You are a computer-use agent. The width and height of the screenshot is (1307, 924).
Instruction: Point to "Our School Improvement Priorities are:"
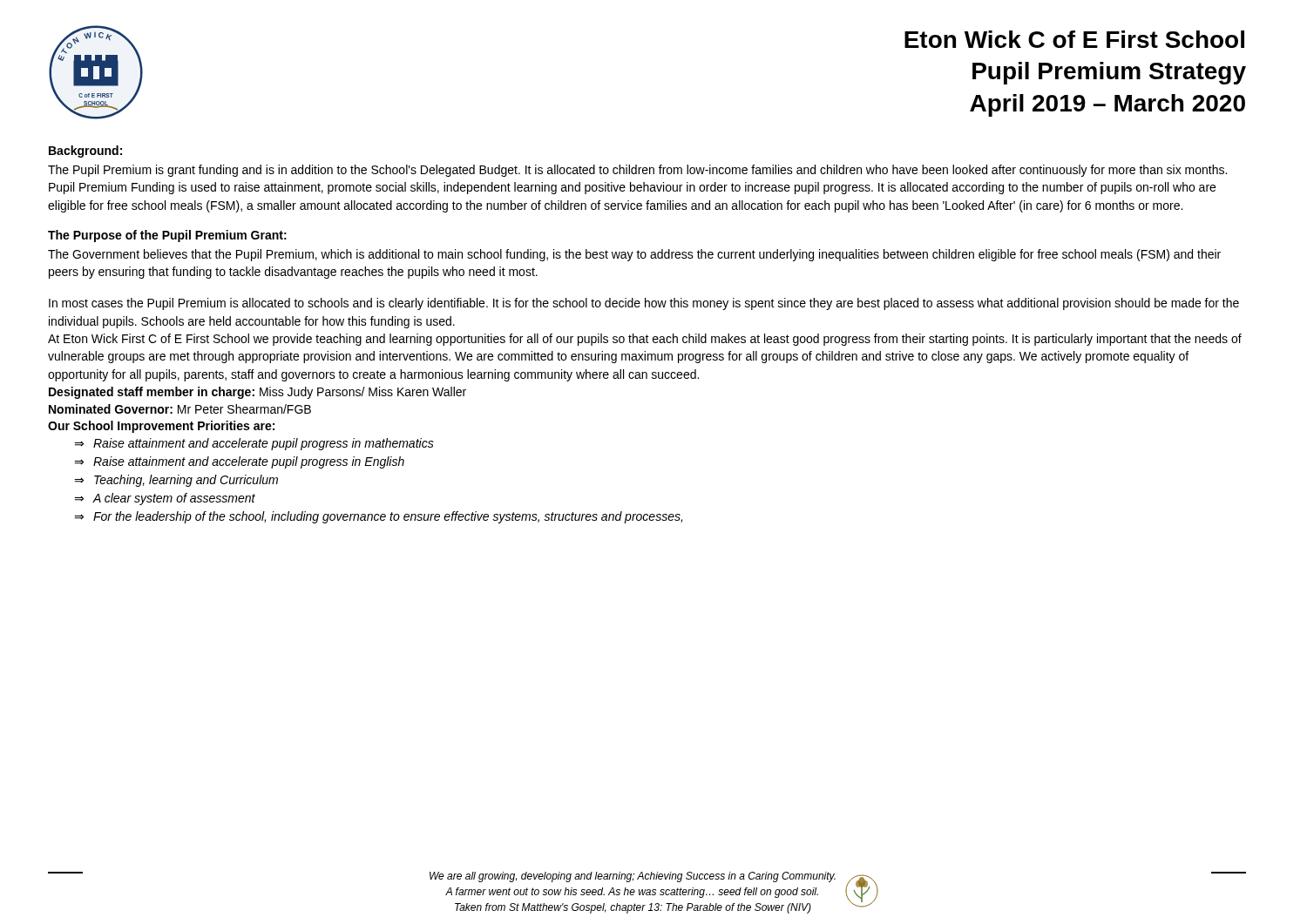162,425
